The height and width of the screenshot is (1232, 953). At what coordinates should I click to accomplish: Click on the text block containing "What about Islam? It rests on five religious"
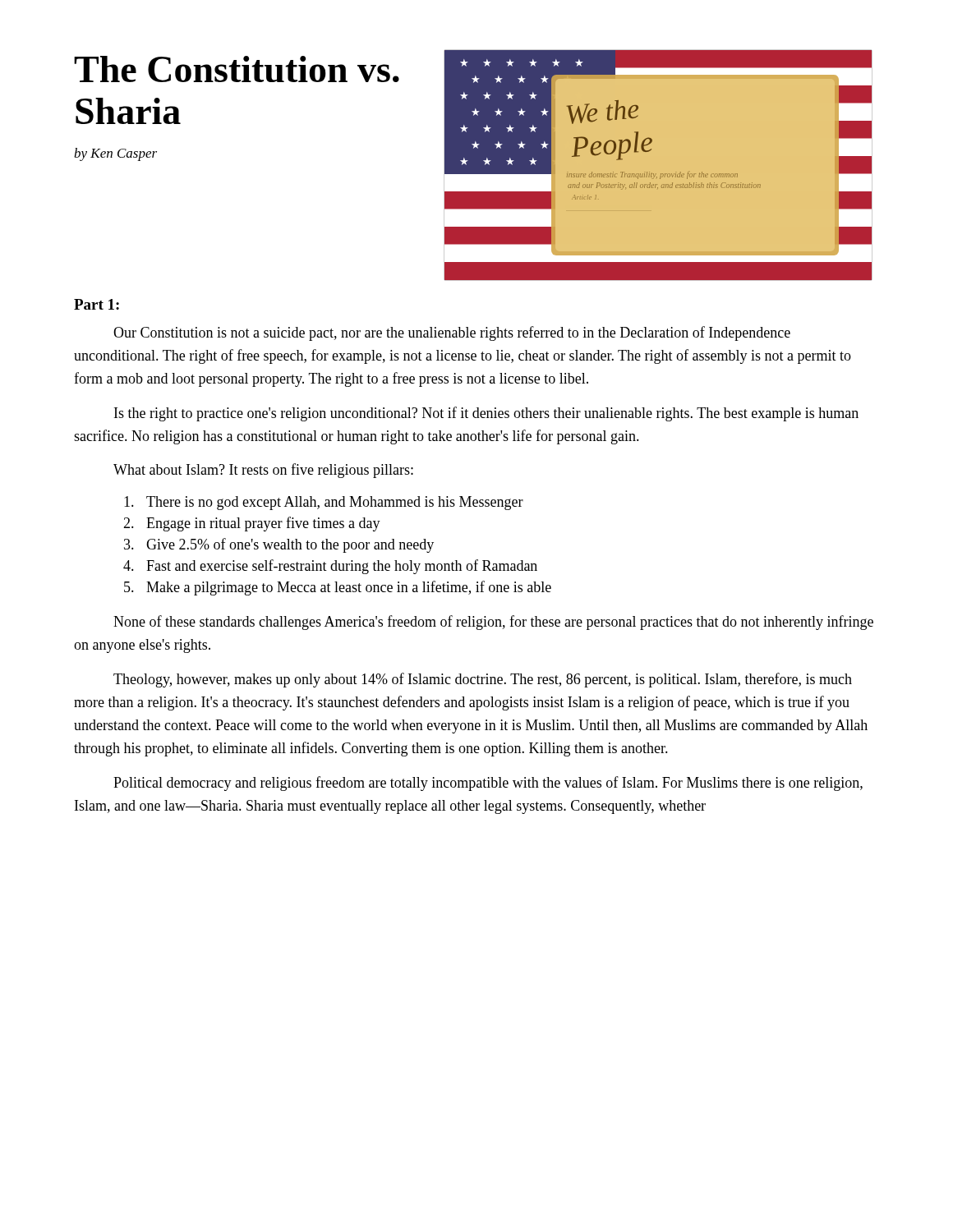coord(263,471)
